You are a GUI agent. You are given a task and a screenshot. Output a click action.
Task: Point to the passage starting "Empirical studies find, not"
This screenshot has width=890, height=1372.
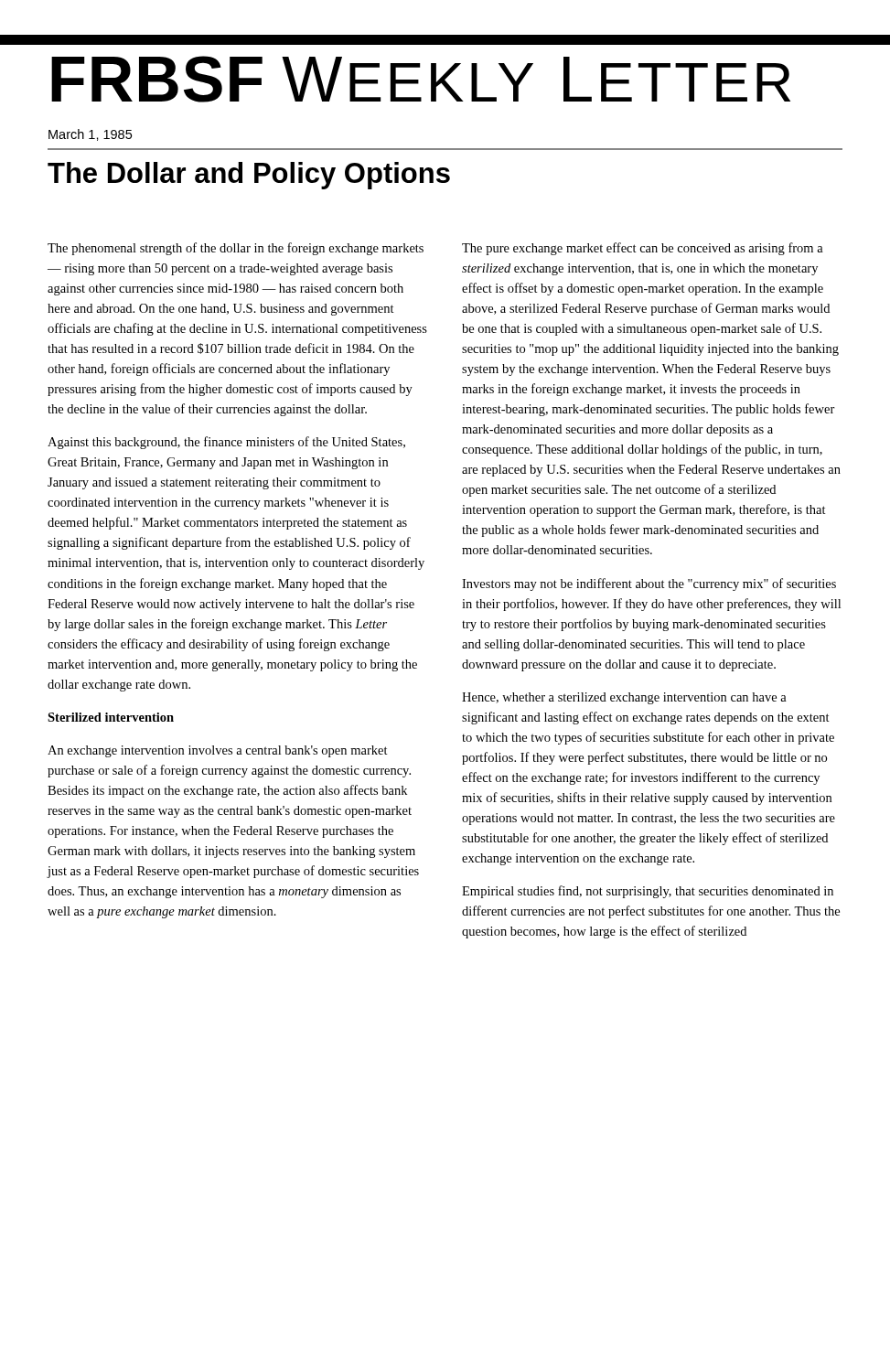pyautogui.click(x=652, y=911)
